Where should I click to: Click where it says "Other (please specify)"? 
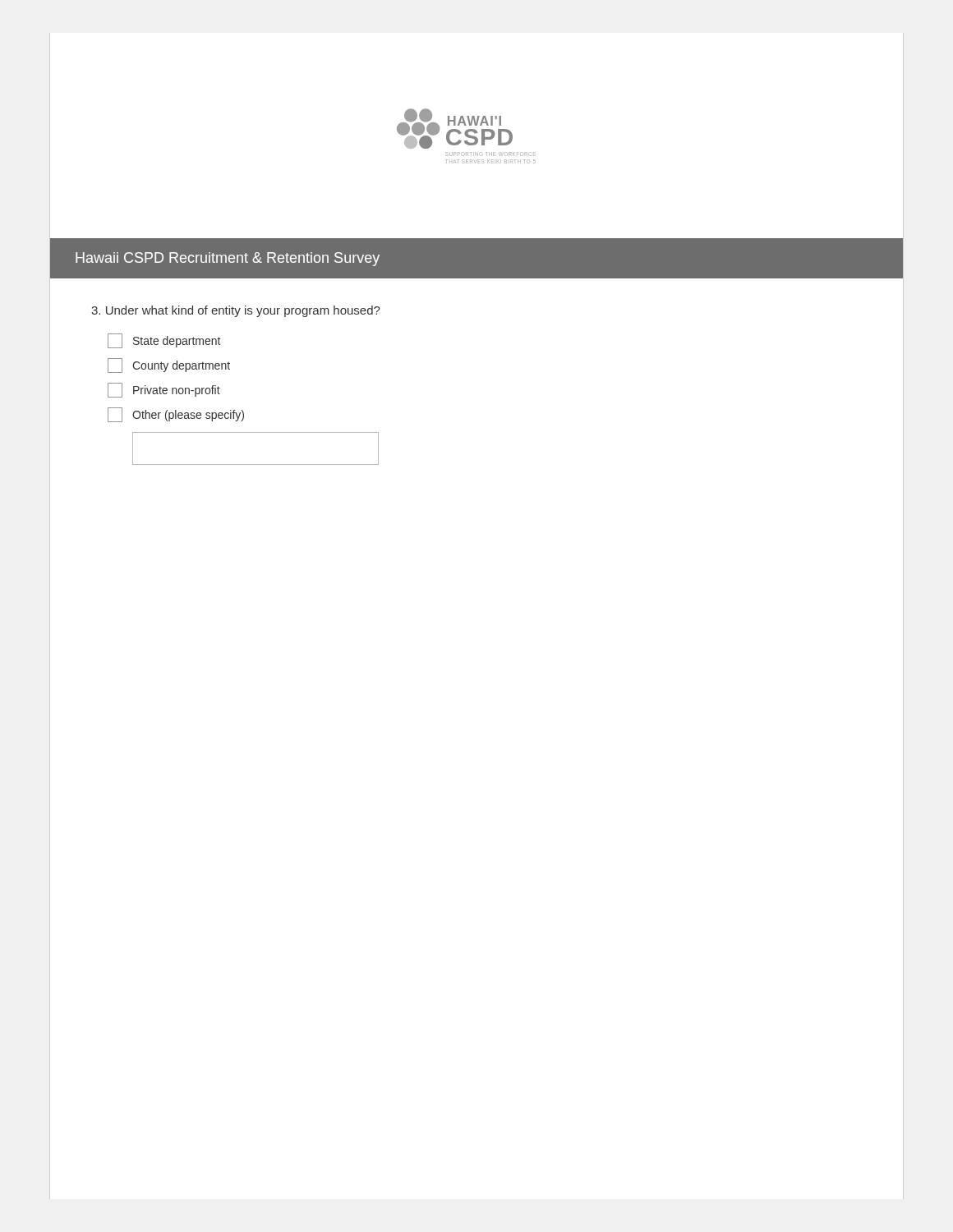point(176,415)
